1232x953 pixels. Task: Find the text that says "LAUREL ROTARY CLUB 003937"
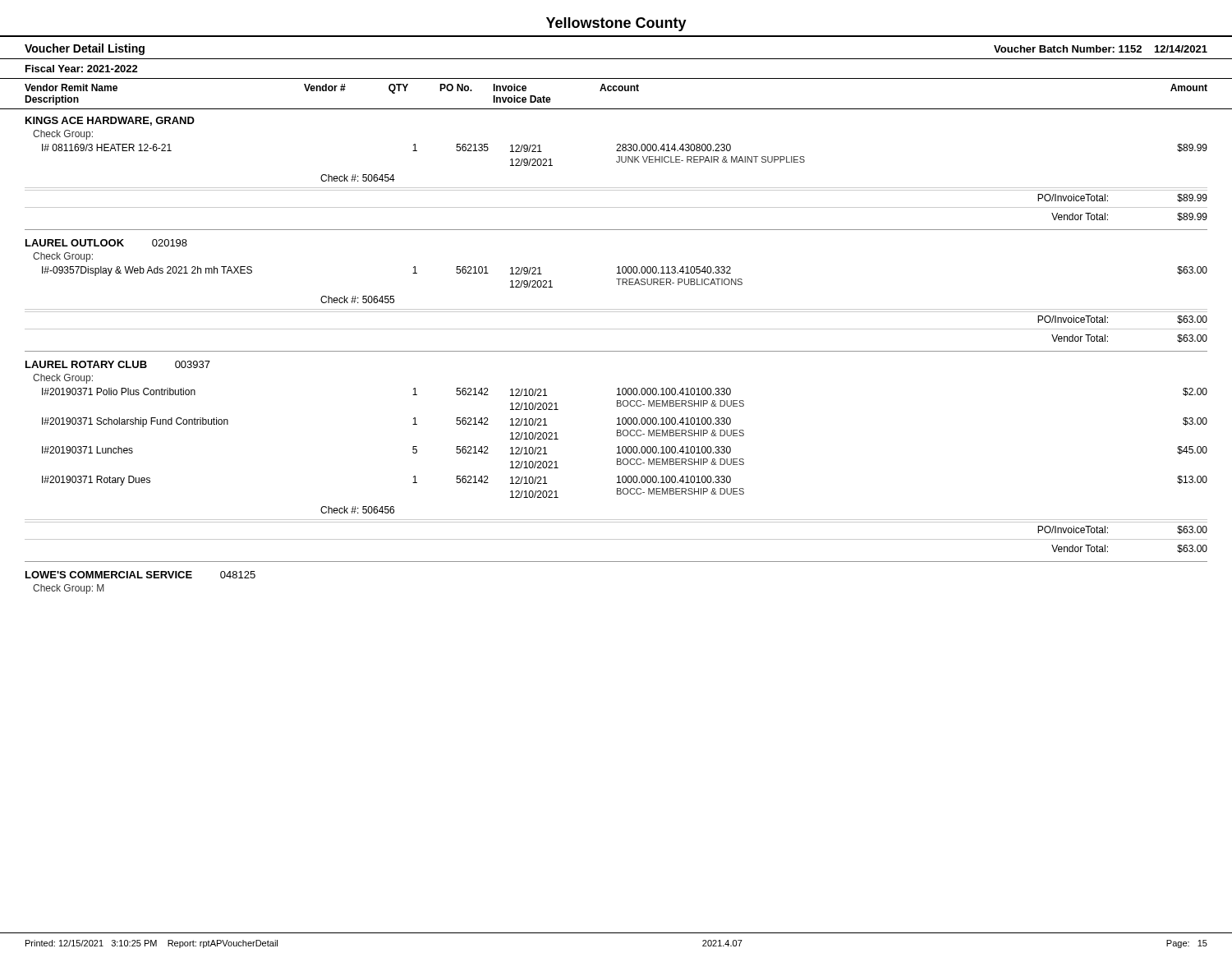click(117, 365)
